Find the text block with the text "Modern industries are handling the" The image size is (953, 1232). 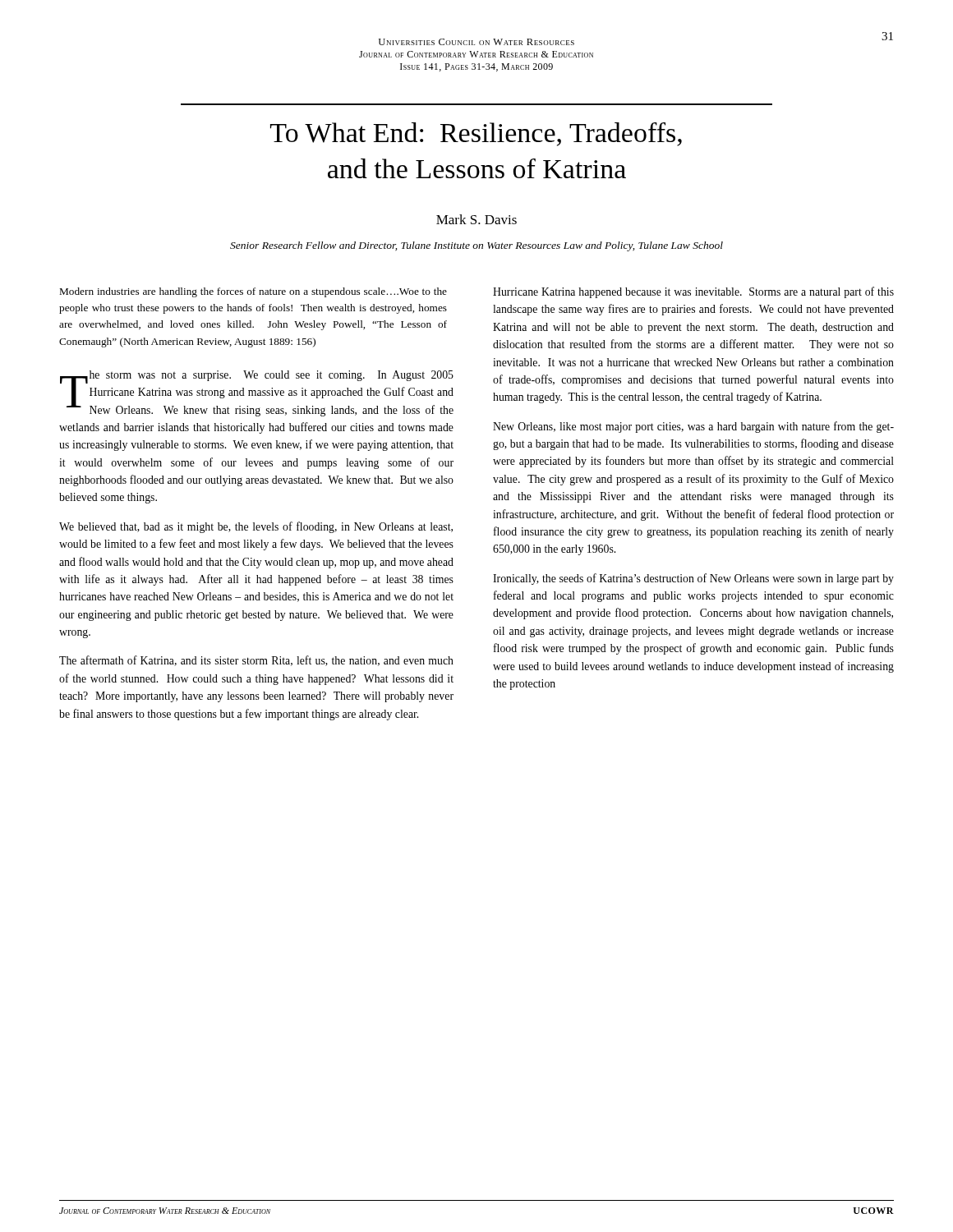point(253,316)
